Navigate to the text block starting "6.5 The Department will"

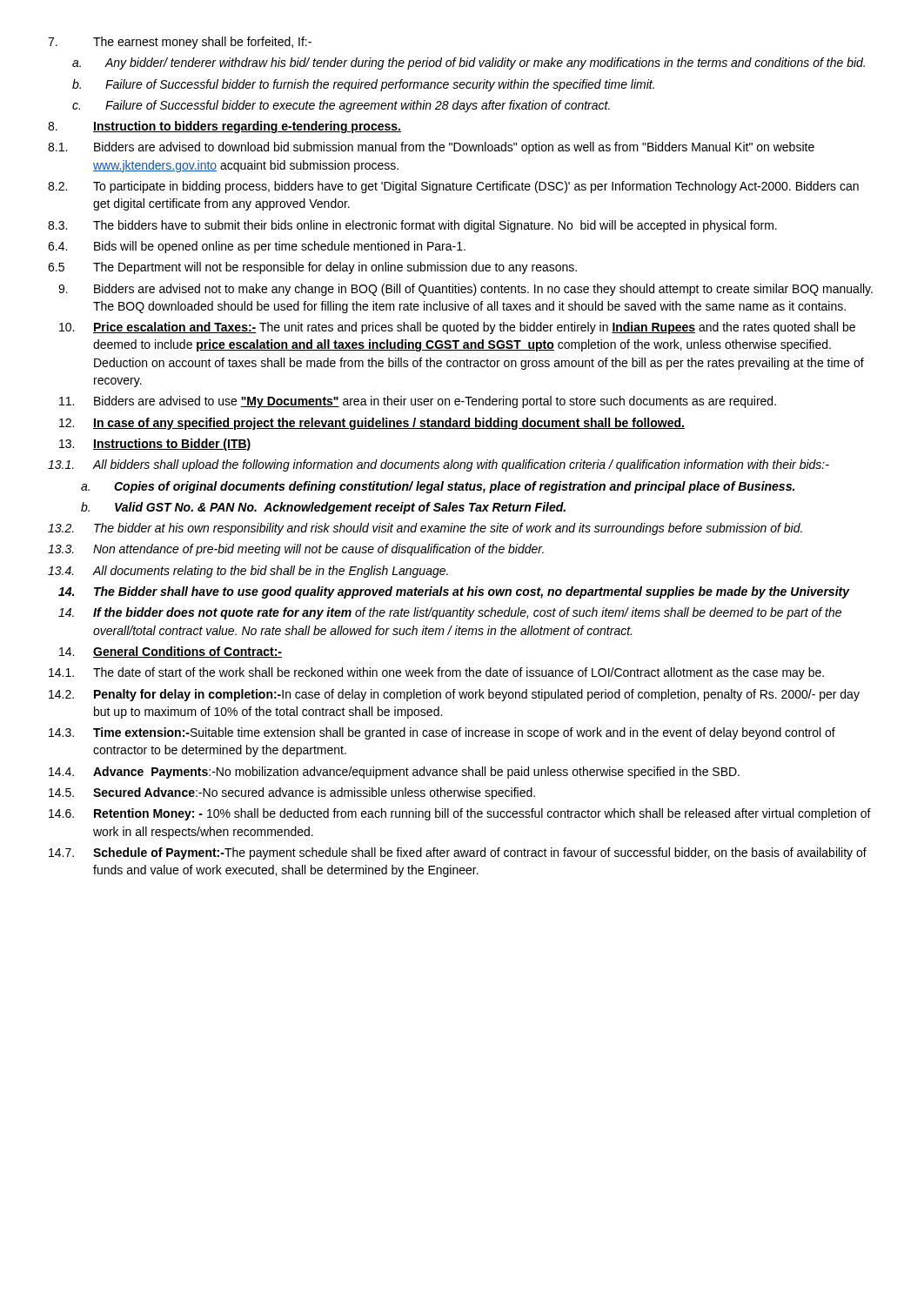coord(462,267)
